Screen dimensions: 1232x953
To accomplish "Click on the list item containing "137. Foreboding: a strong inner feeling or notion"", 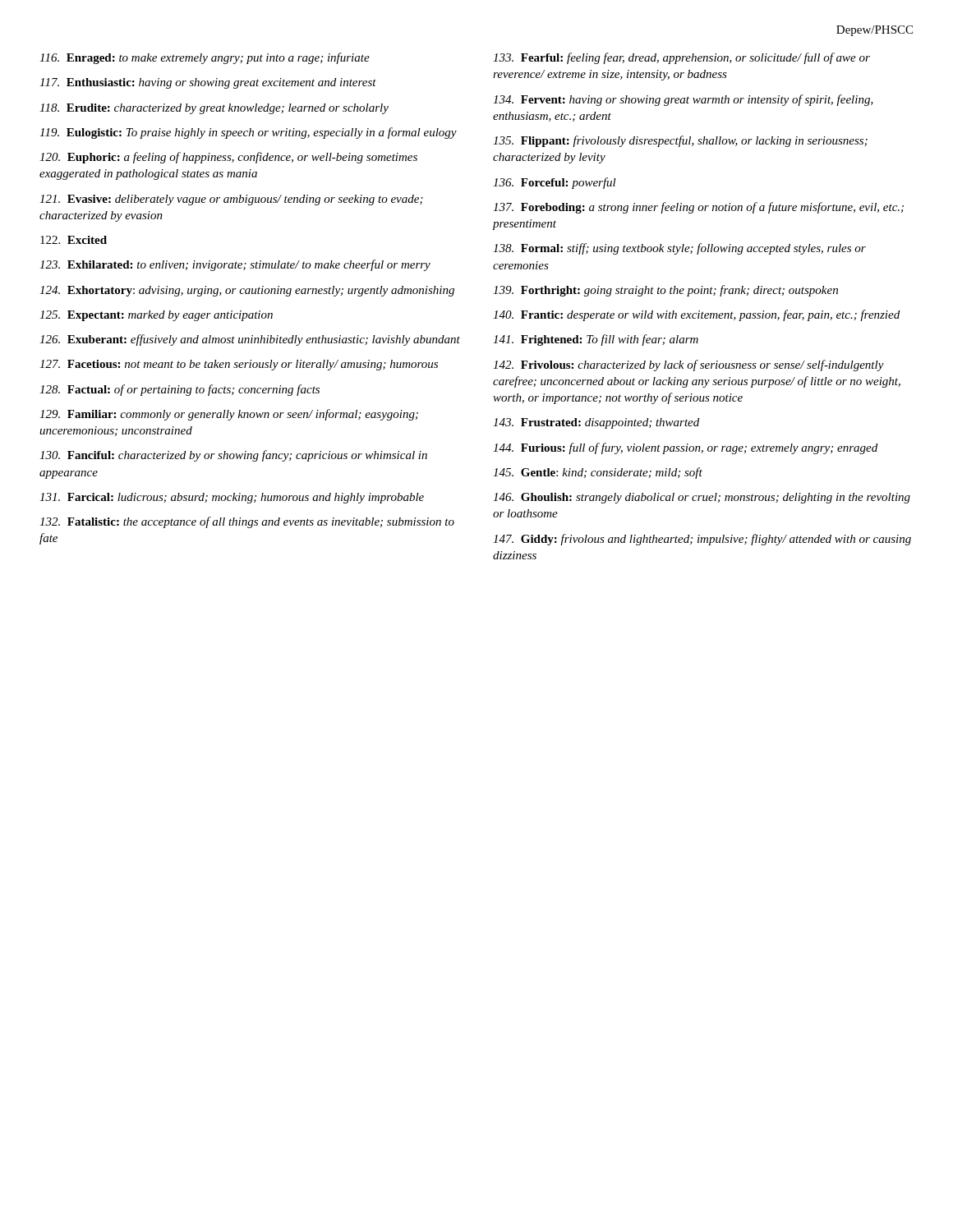I will click(699, 215).
